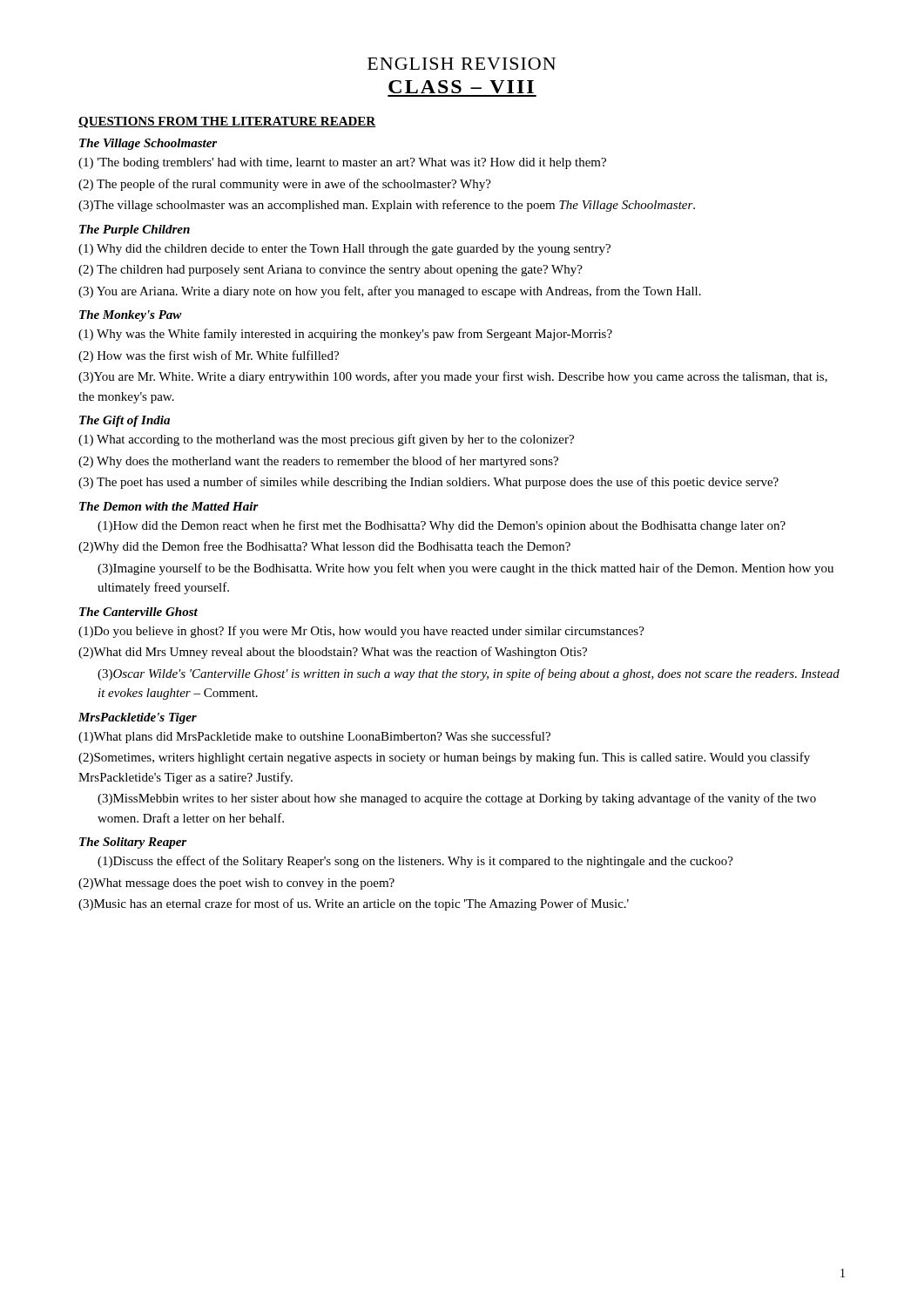Locate the block of text that opens with "(1)How did the Demon react when he first"
Screen dimensions: 1307x924
point(442,525)
